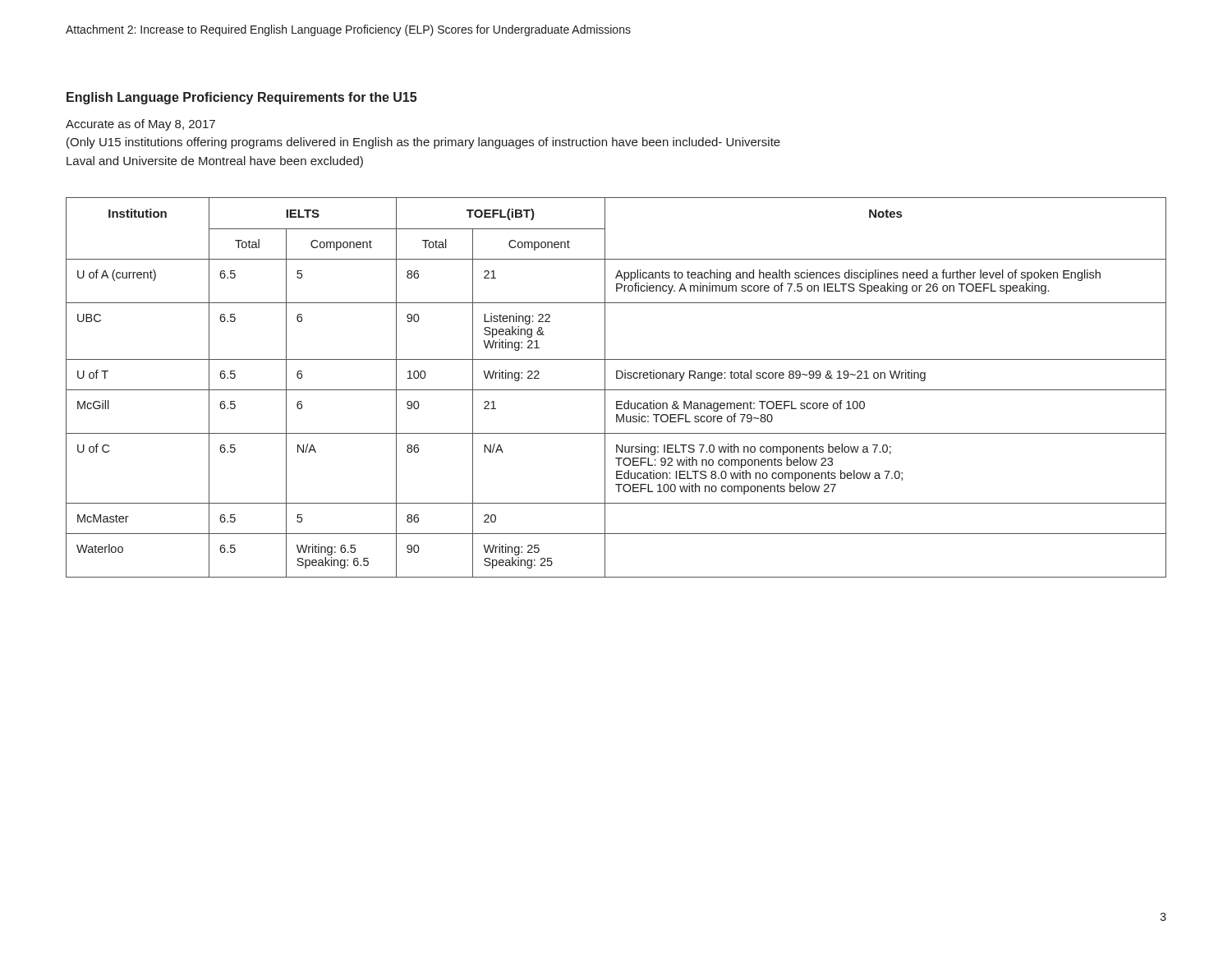Select the text starting "(Only U15 institutions offering programs delivered"

click(423, 151)
